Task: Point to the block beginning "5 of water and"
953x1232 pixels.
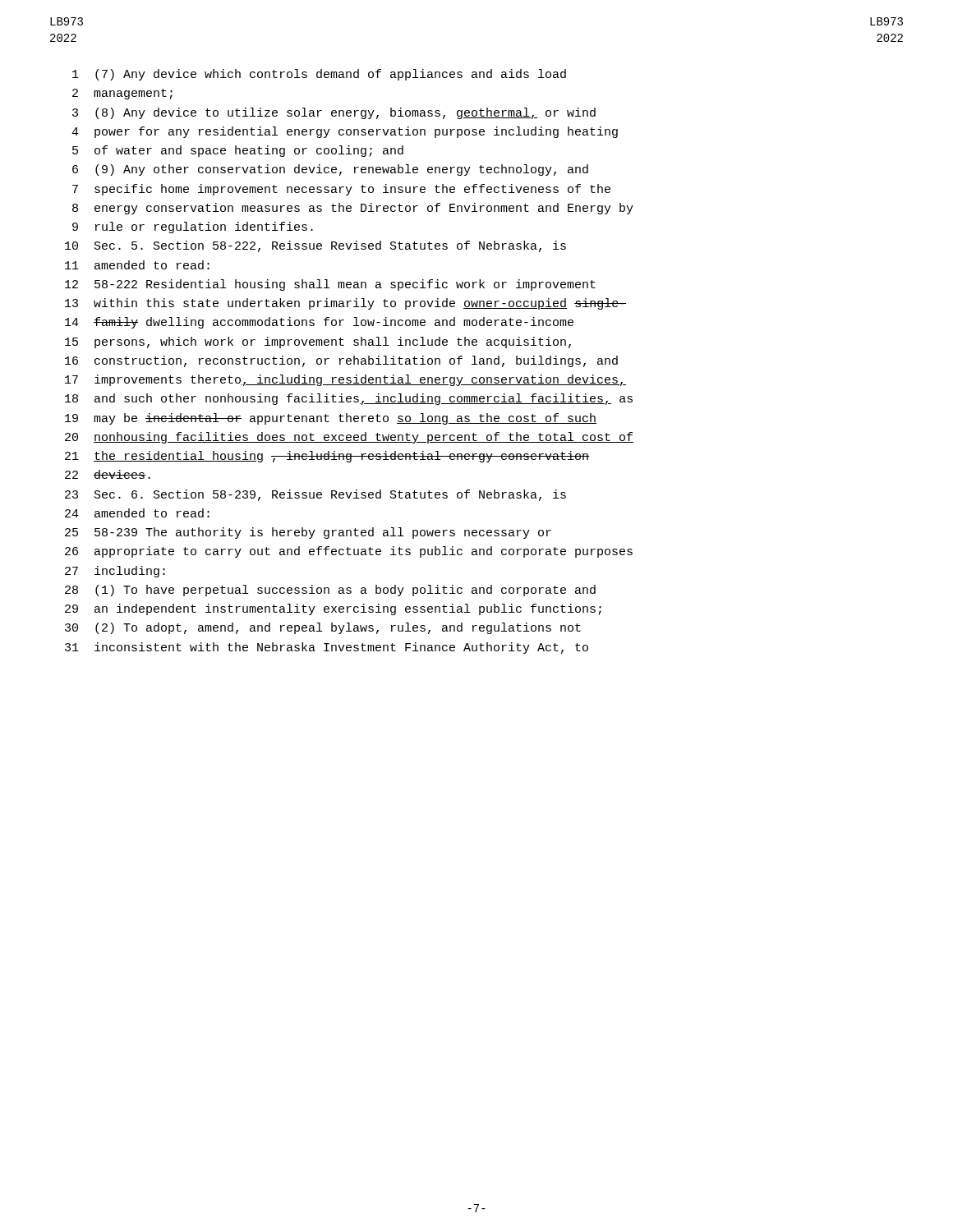Action: pyautogui.click(x=238, y=151)
